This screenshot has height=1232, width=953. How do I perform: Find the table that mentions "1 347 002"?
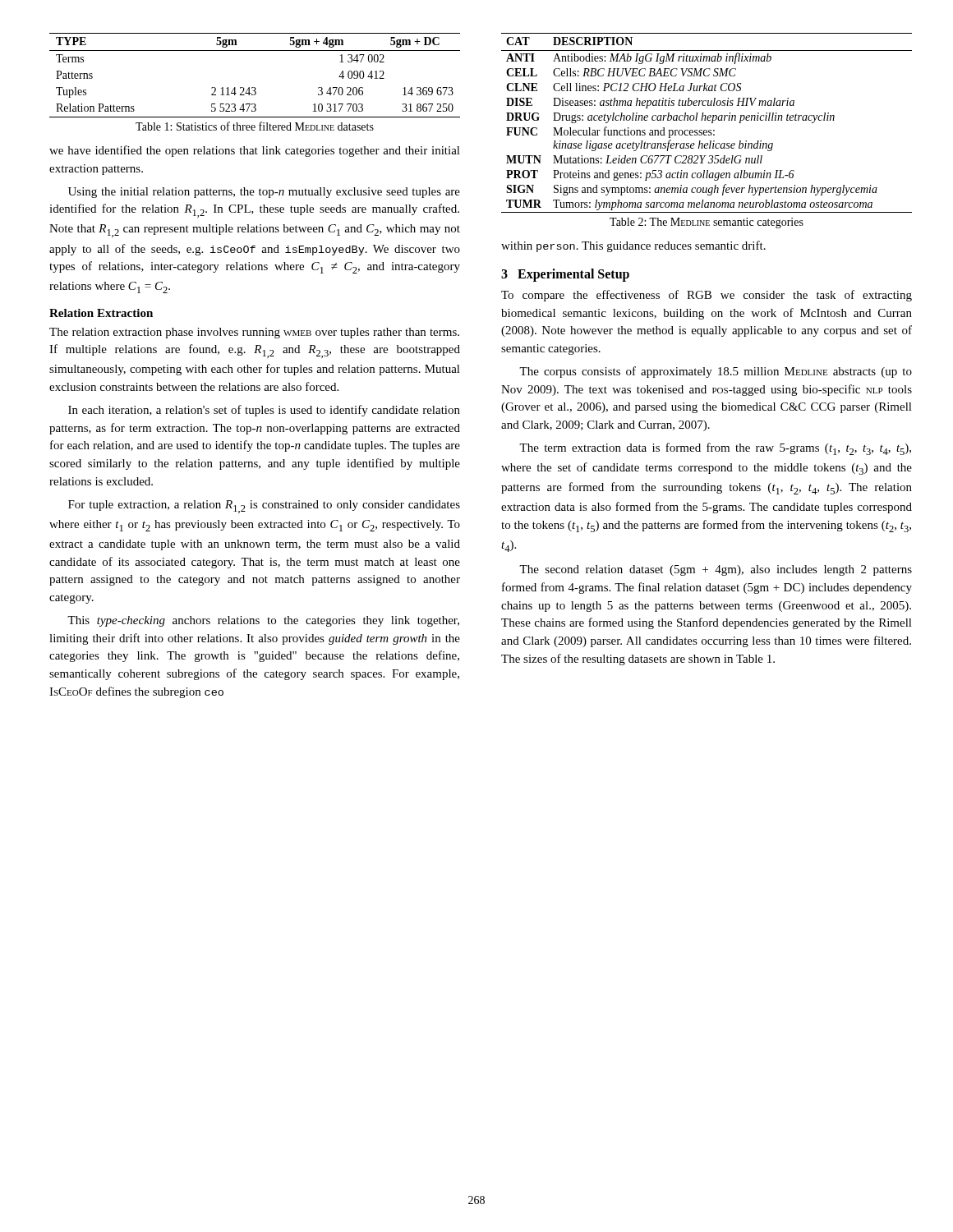pos(255,75)
